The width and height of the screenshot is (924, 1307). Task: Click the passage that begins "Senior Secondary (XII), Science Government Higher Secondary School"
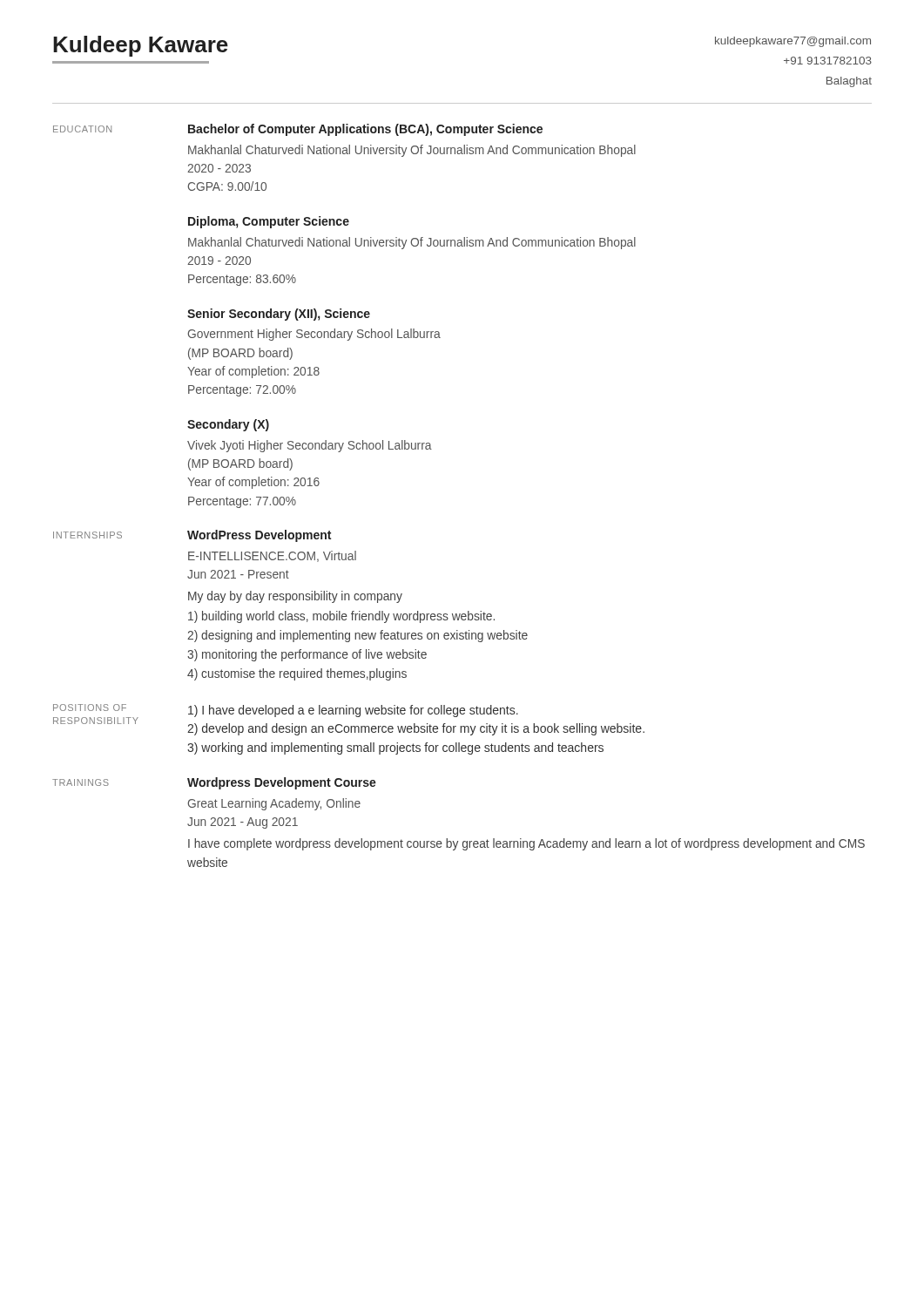279,315
